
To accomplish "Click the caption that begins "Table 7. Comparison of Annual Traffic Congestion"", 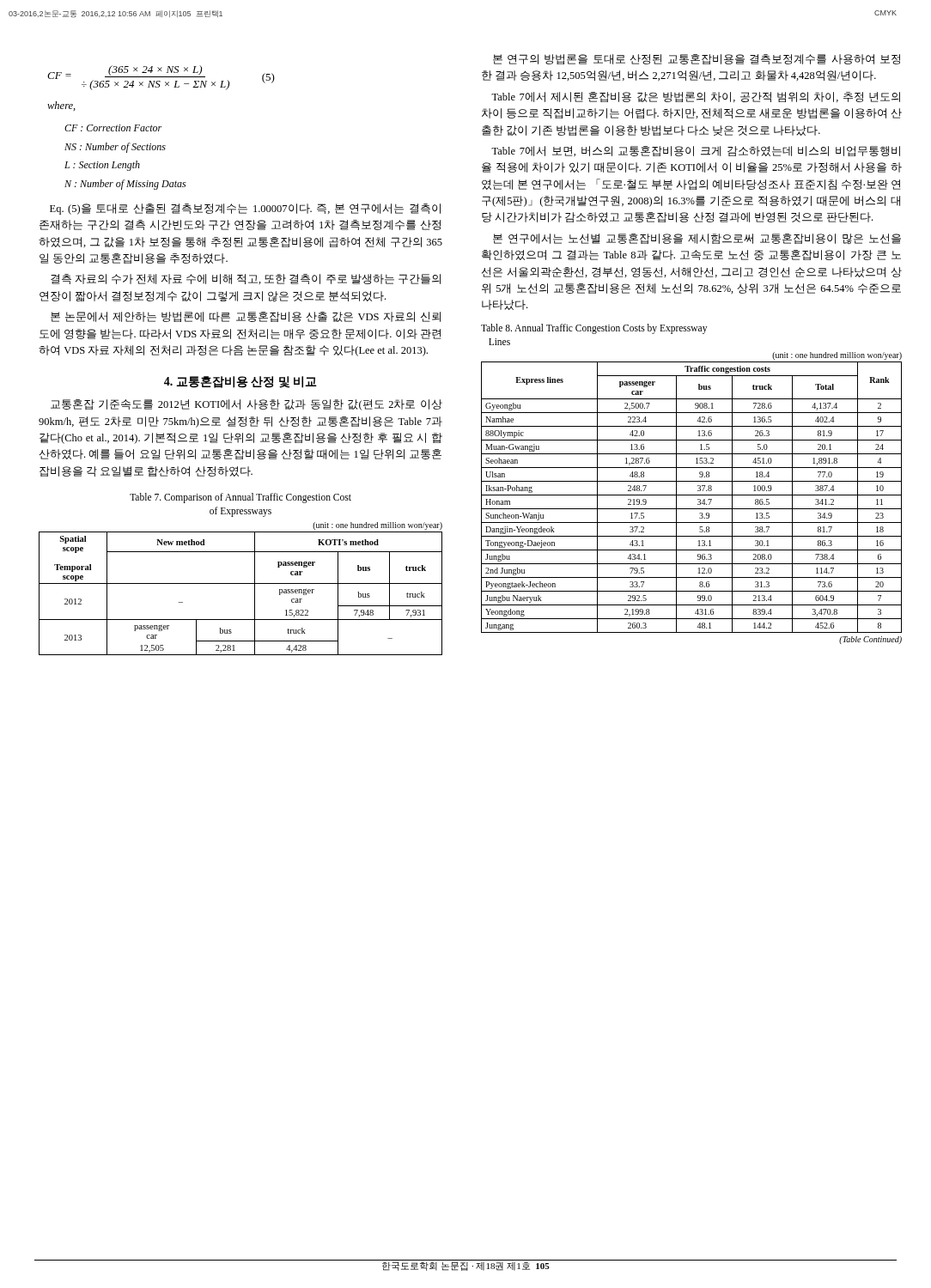I will coord(240,504).
